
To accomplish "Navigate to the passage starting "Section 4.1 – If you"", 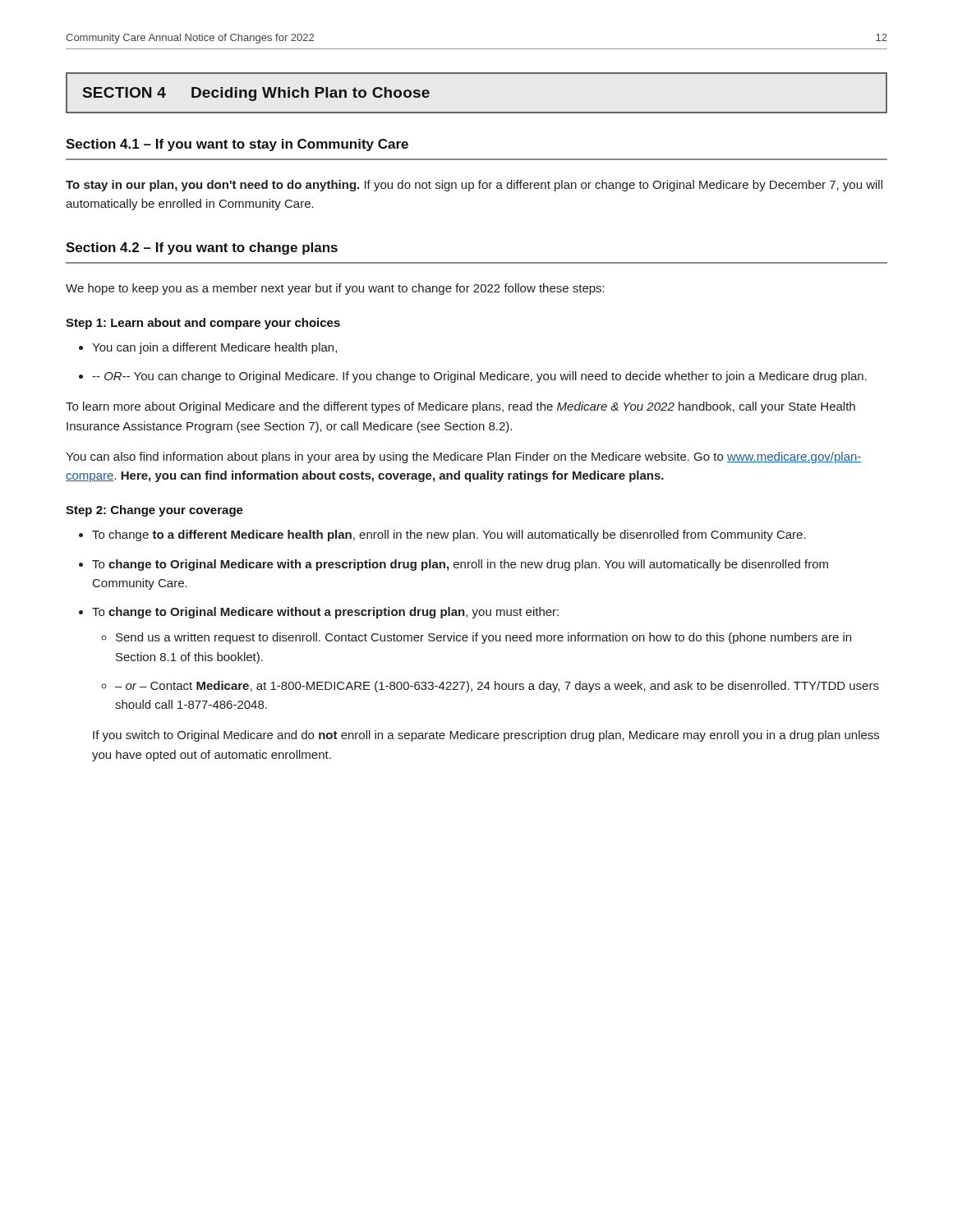I will click(x=237, y=144).
